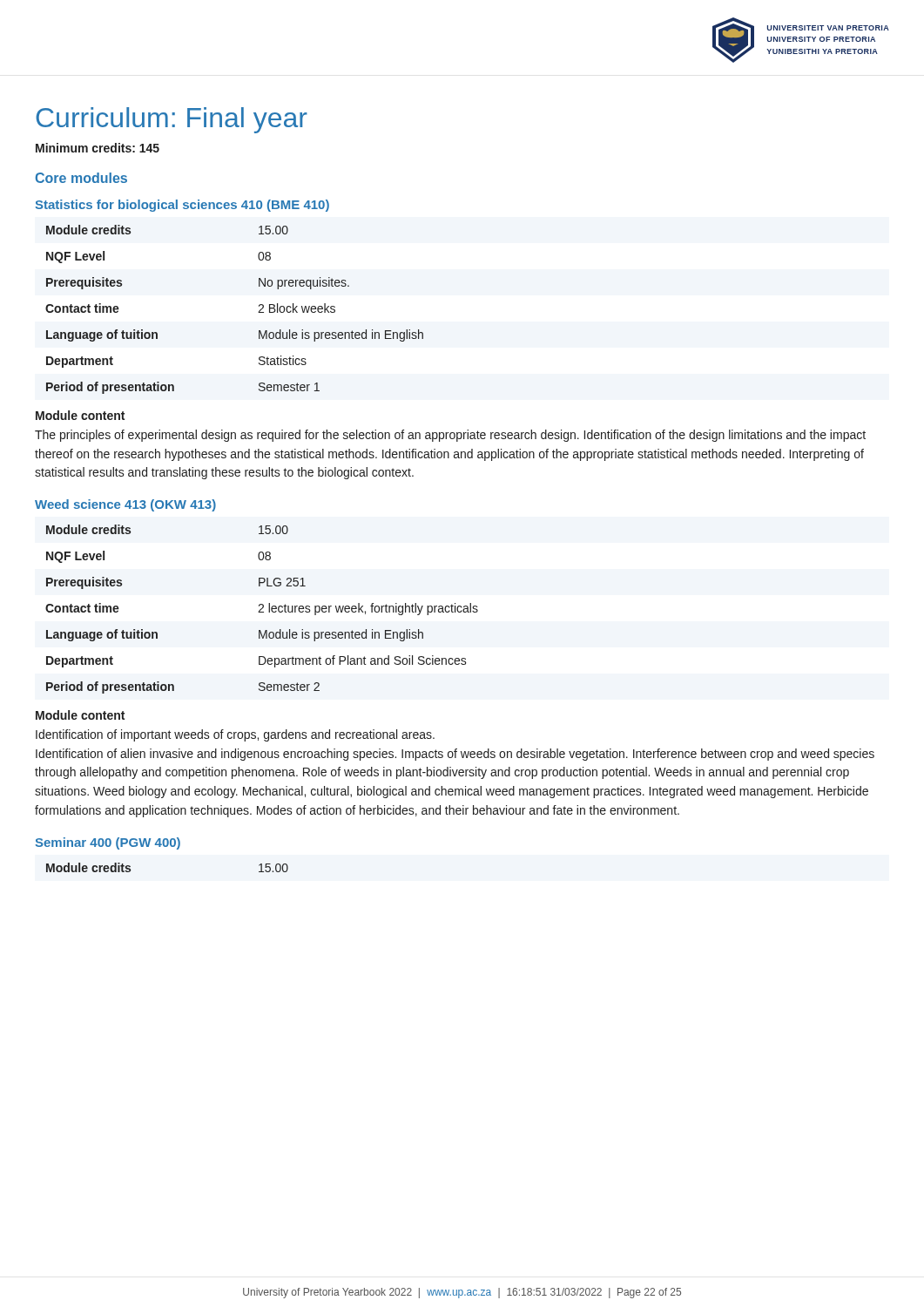Click on the table containing "No prerequisites."
This screenshot has width=924, height=1307.
pyautogui.click(x=462, y=308)
